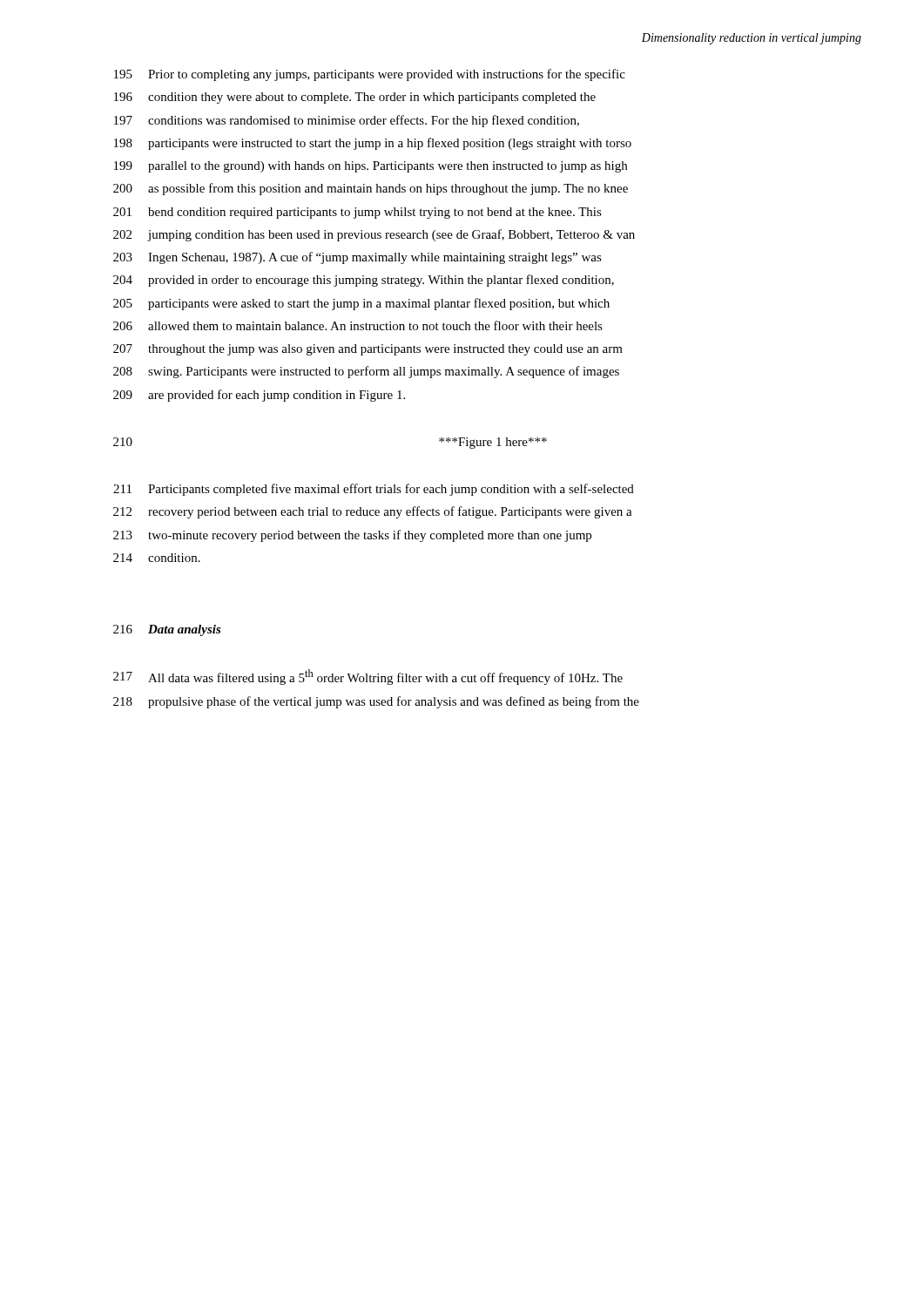Select the text block that says "195Prior to completing any jumps, participants were provided"
This screenshot has height=1307, width=924.
[x=462, y=234]
